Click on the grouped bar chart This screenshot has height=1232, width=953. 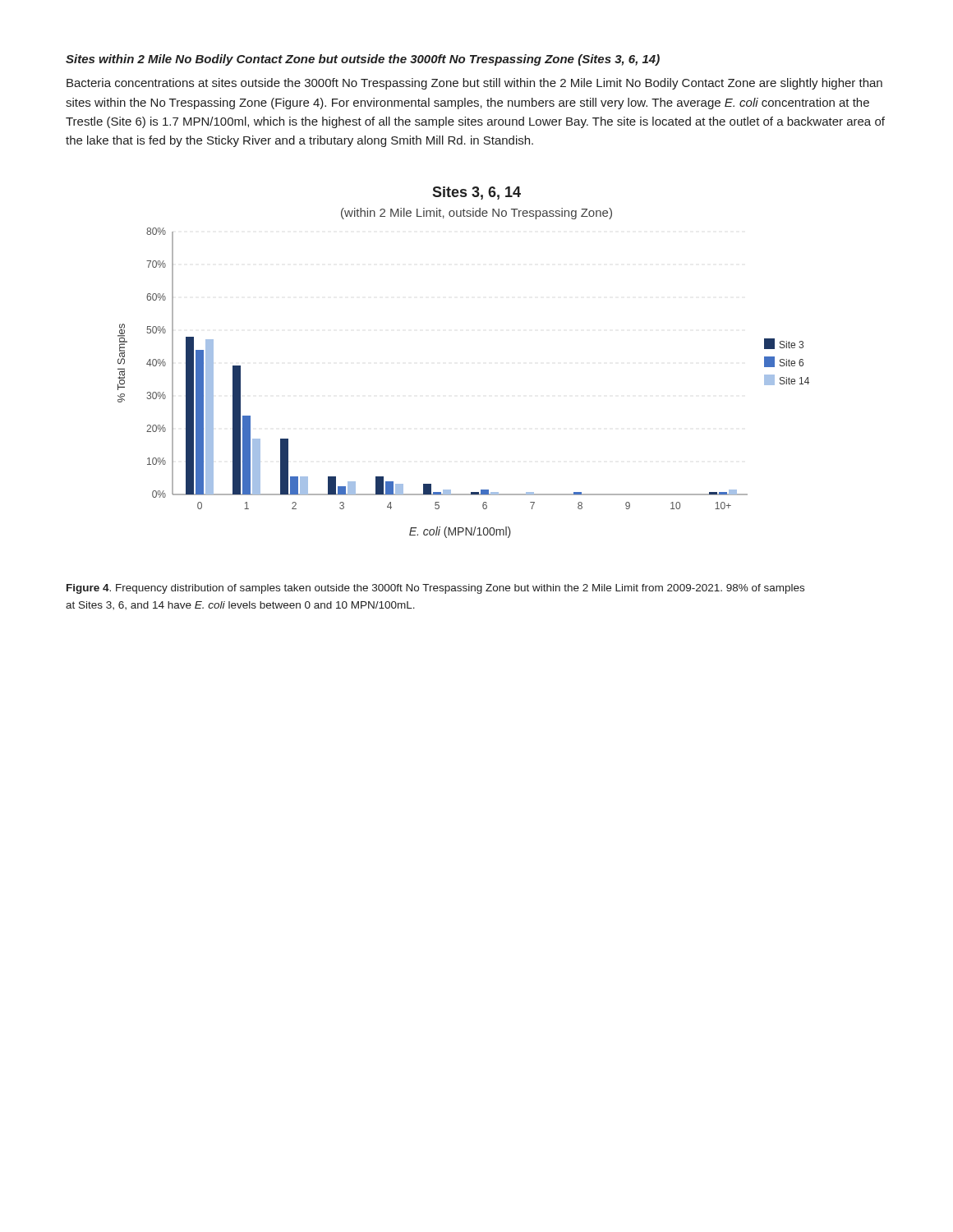(476, 371)
